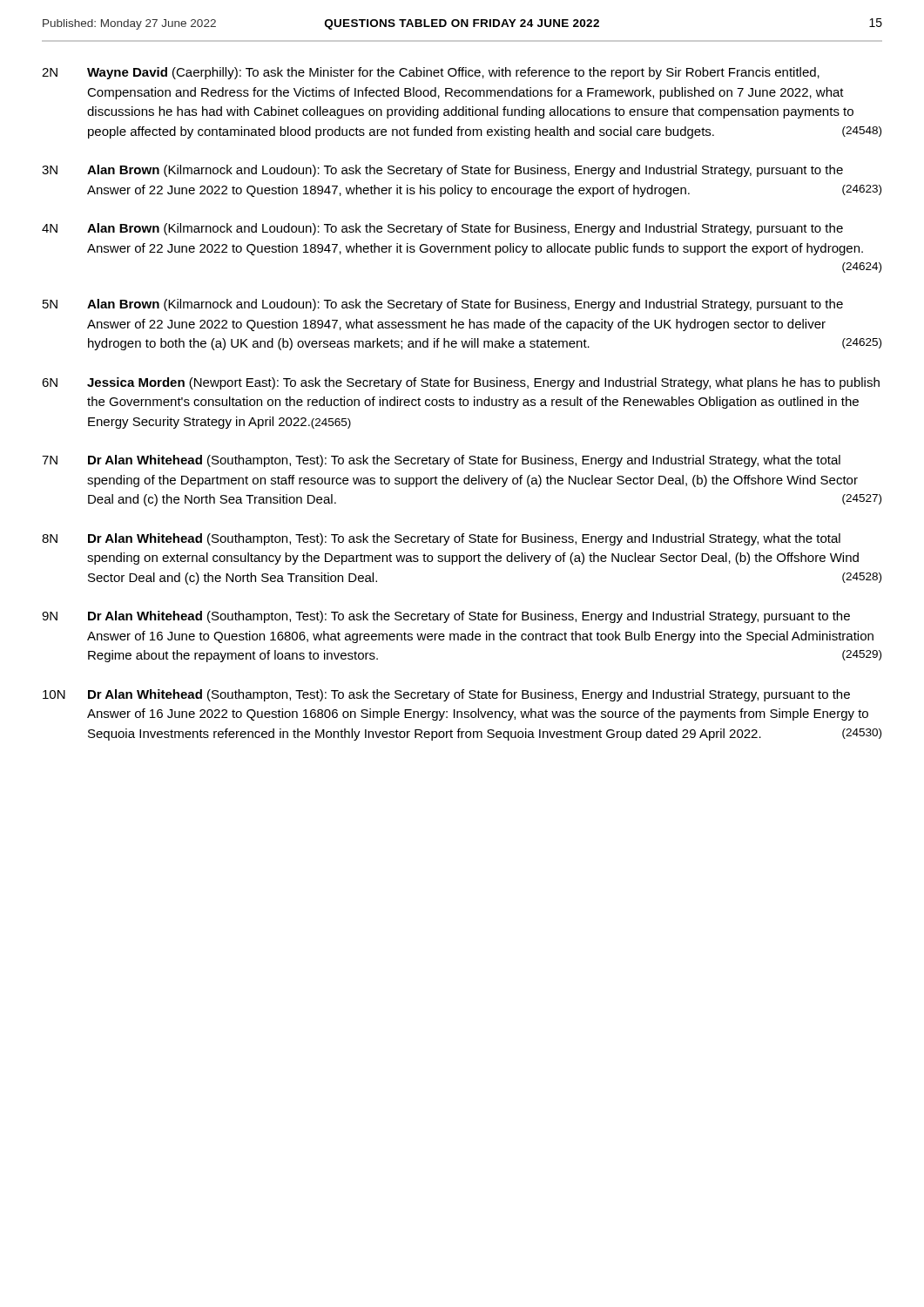Locate the list item that reads "5N Alan Brown (Kilmarnock and Loudoun): To ask"
Image resolution: width=924 pixels, height=1307 pixels.
tap(462, 324)
